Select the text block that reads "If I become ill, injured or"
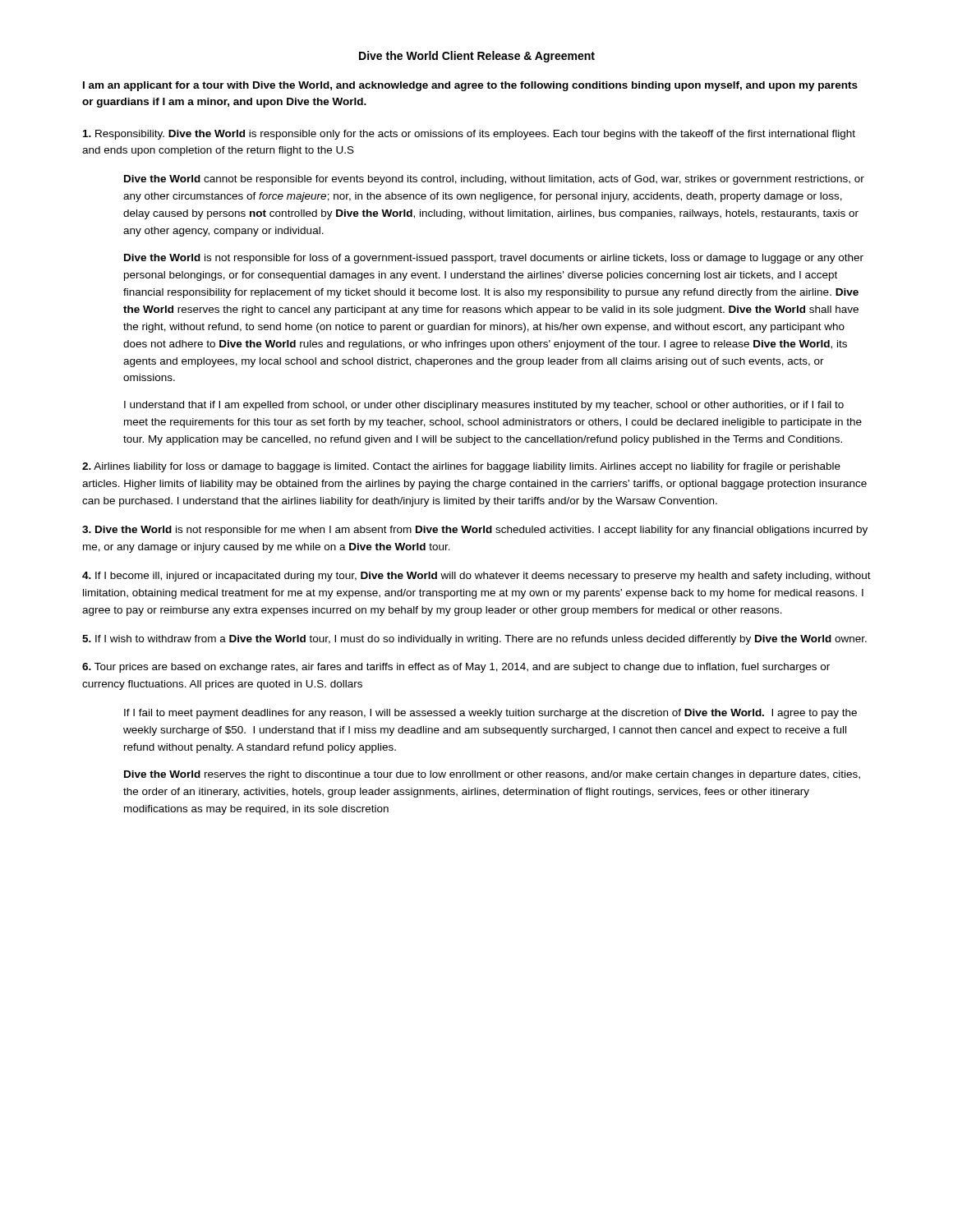 (x=476, y=592)
